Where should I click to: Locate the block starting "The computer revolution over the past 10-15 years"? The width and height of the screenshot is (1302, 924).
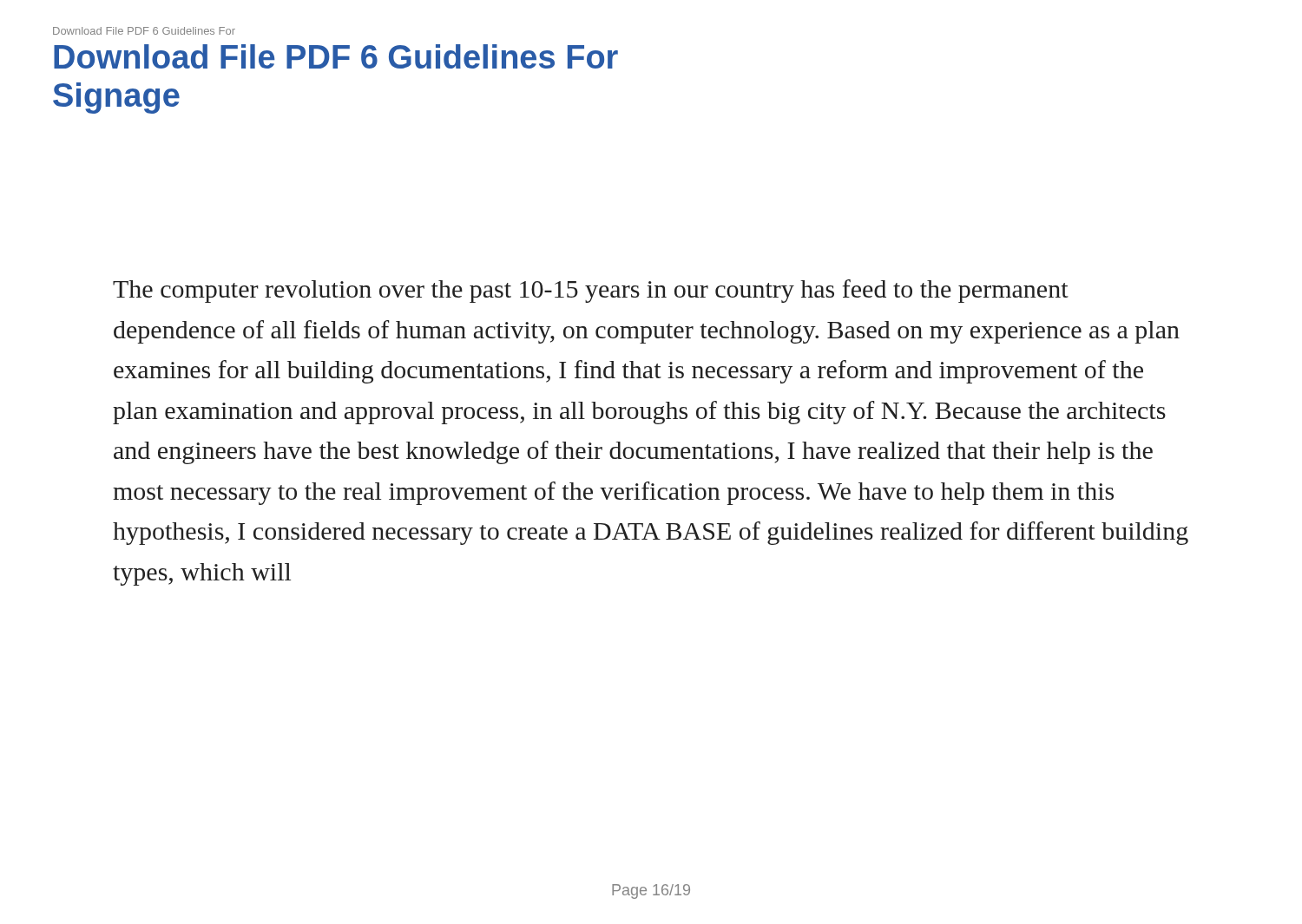(651, 430)
